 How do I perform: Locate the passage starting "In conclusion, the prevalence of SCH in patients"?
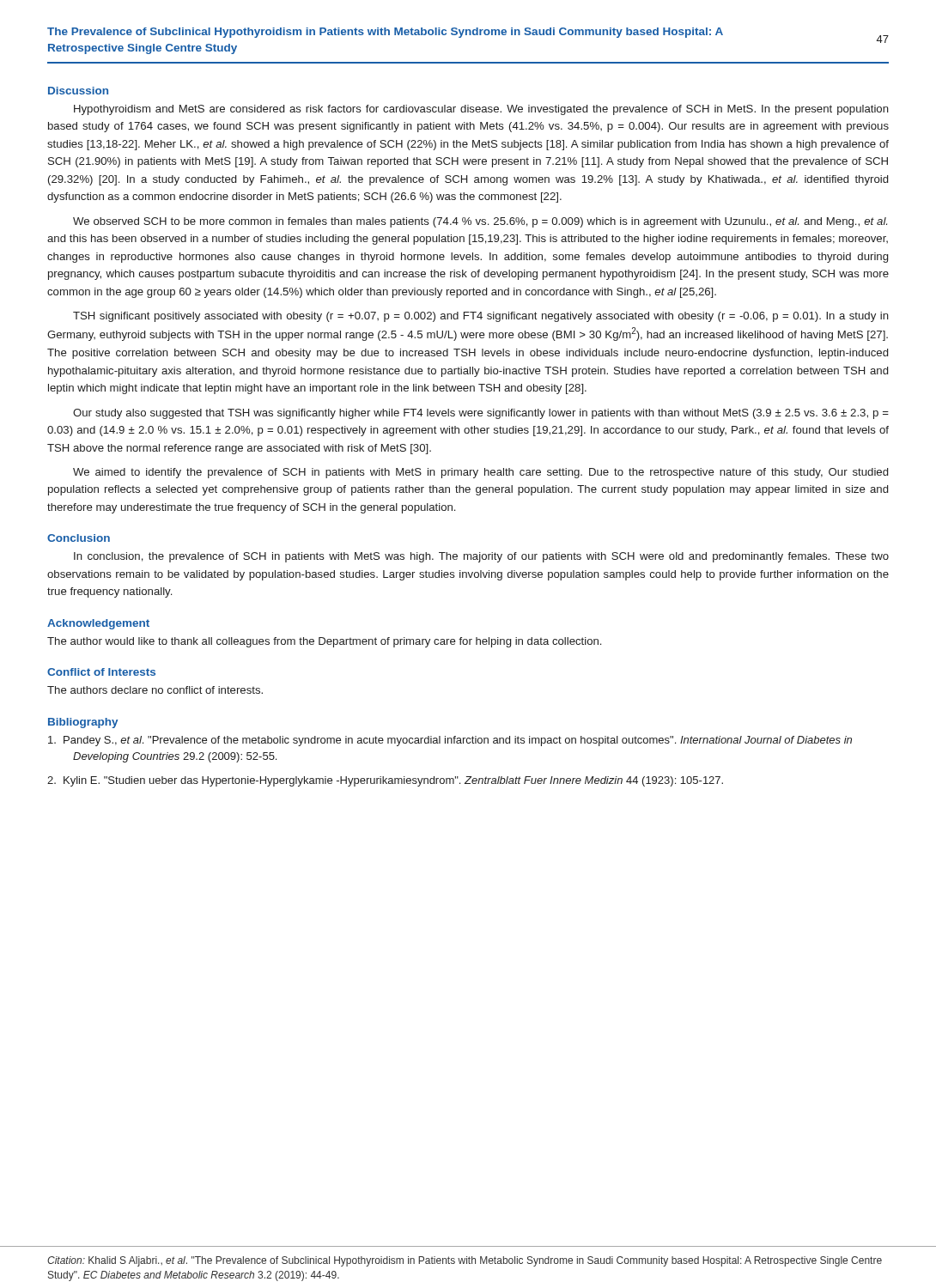coord(468,574)
